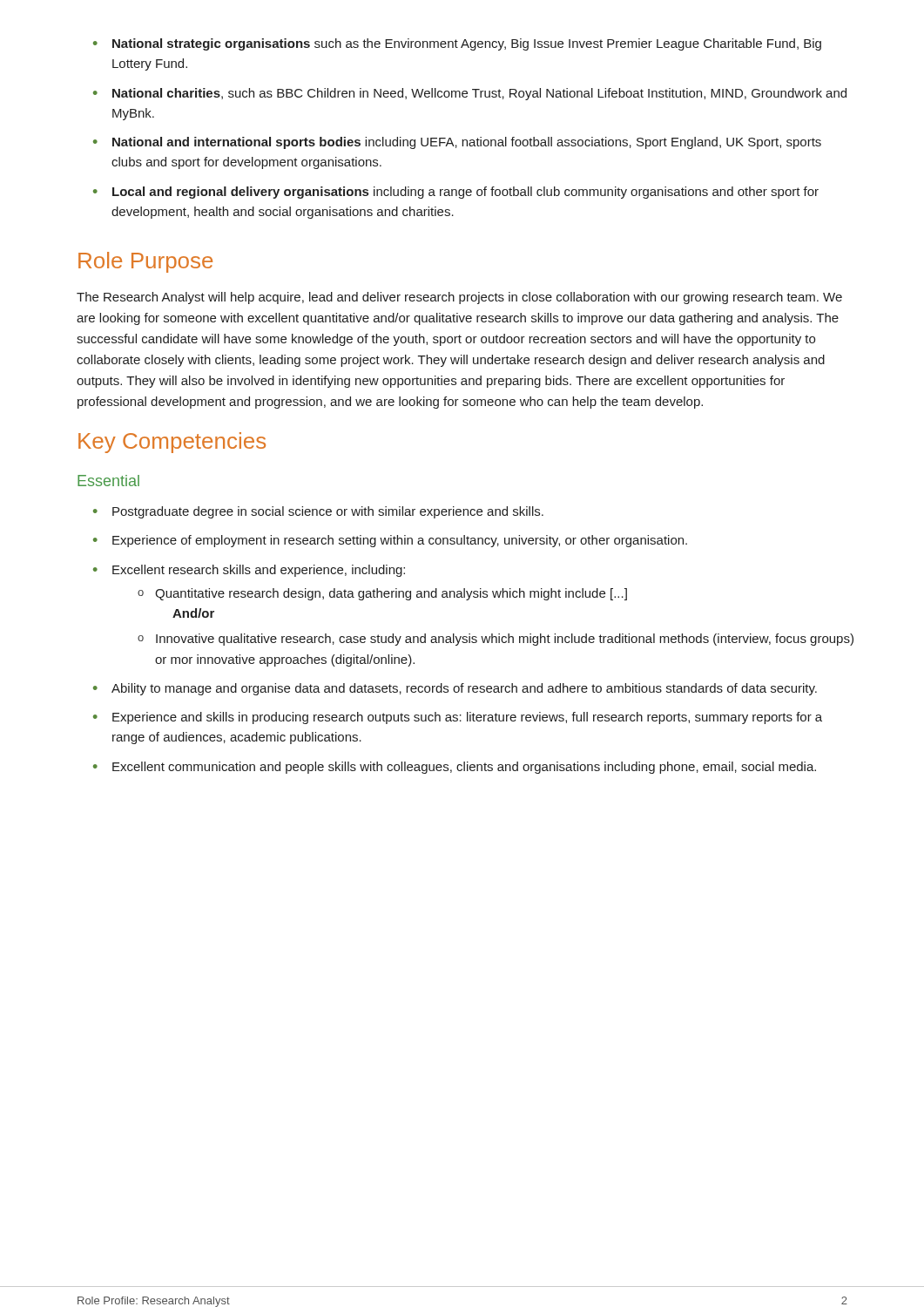Find the text block starting "Role Purpose"

(145, 260)
